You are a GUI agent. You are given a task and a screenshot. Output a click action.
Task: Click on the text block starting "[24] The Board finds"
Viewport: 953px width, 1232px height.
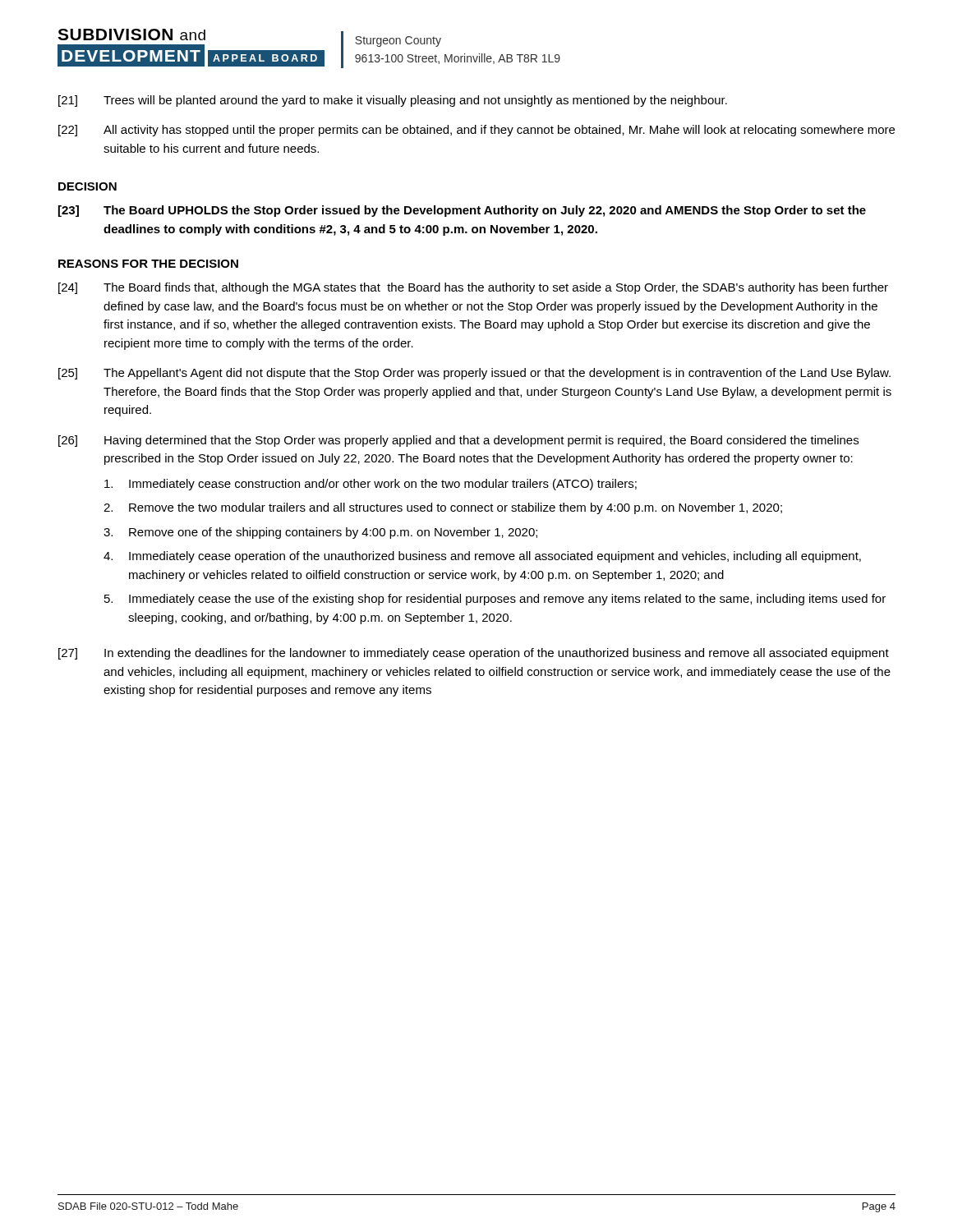point(476,316)
